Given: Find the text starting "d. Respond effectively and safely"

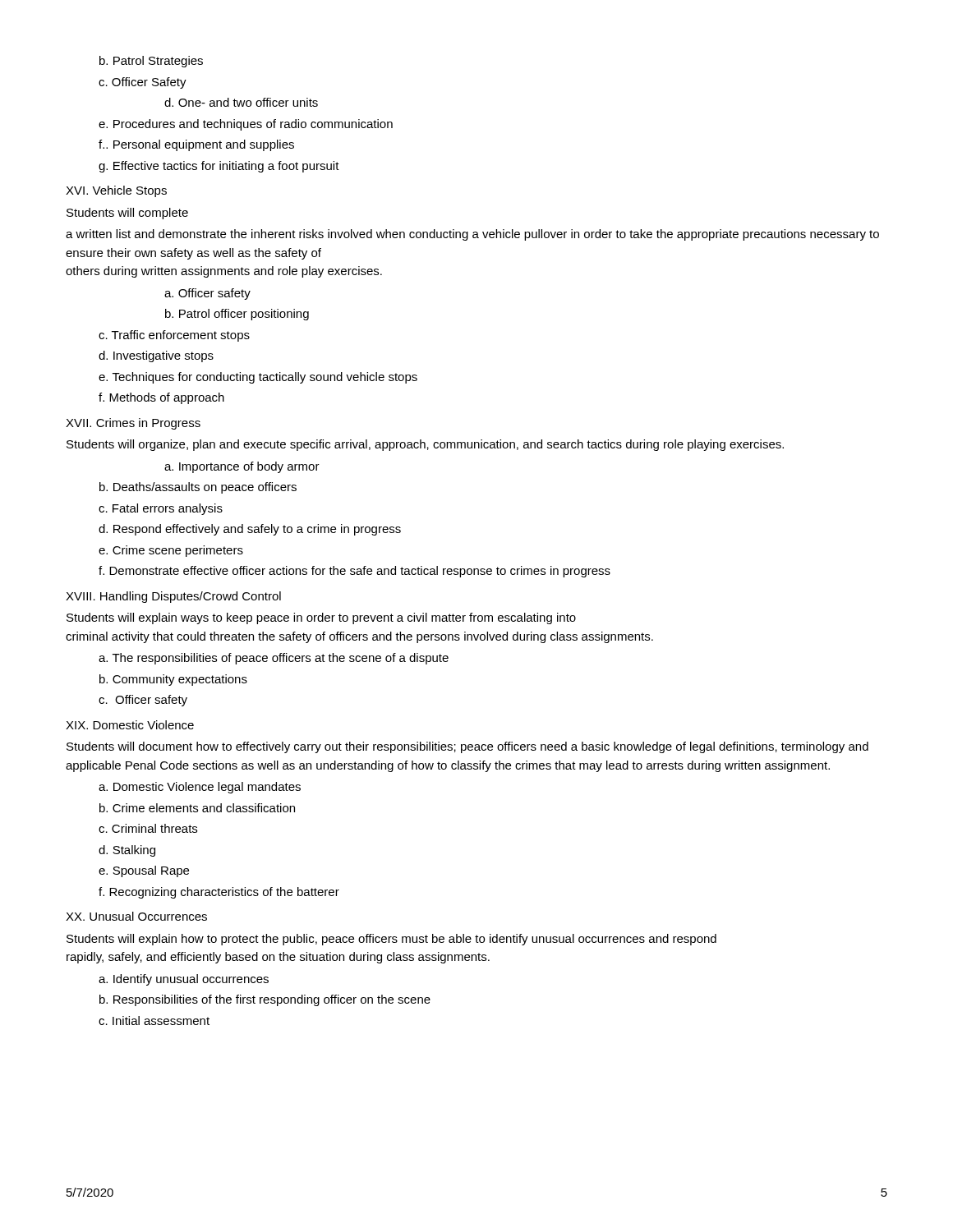Looking at the screenshot, I should pos(250,529).
